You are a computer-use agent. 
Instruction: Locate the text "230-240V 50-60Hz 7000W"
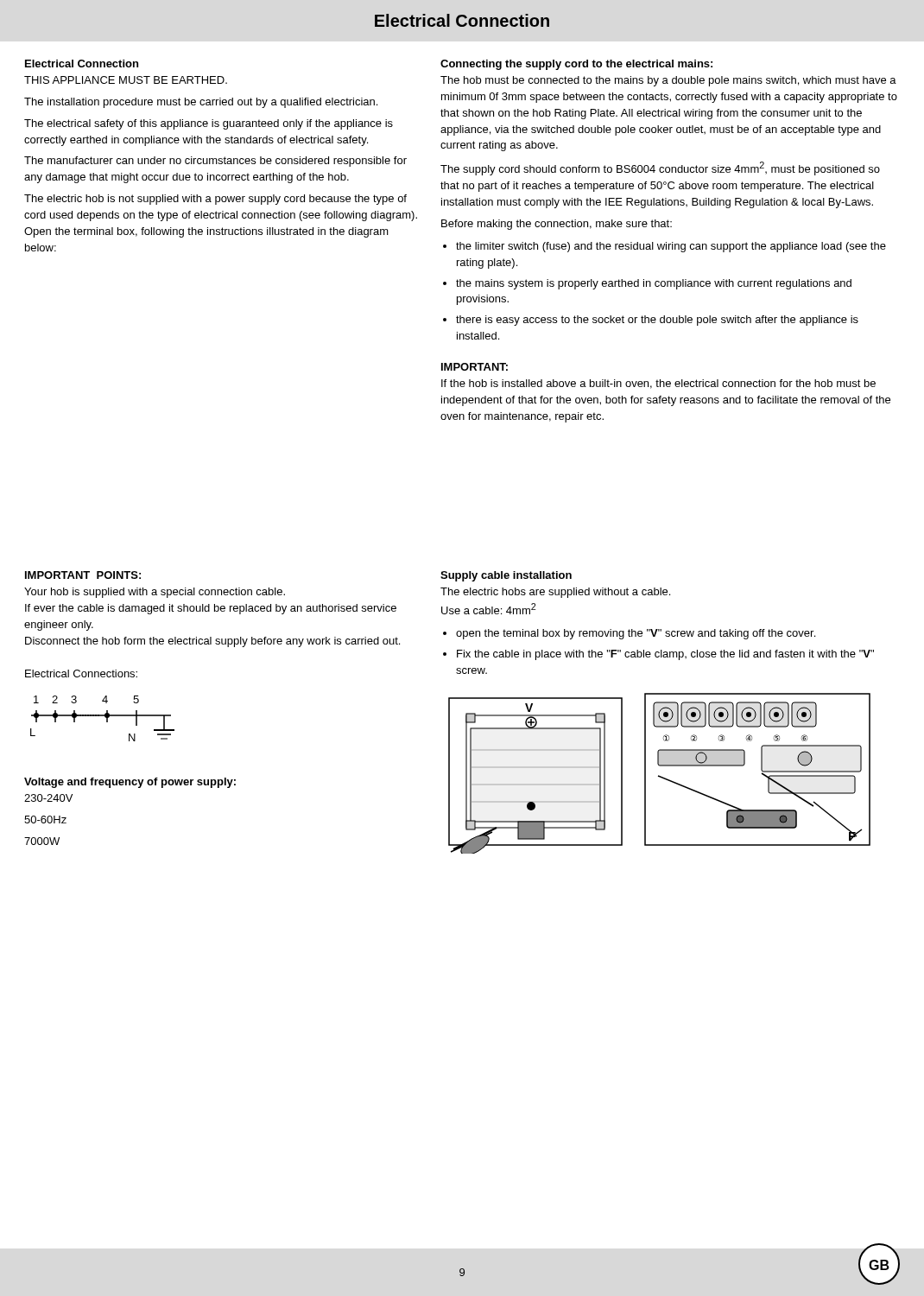click(48, 798)
